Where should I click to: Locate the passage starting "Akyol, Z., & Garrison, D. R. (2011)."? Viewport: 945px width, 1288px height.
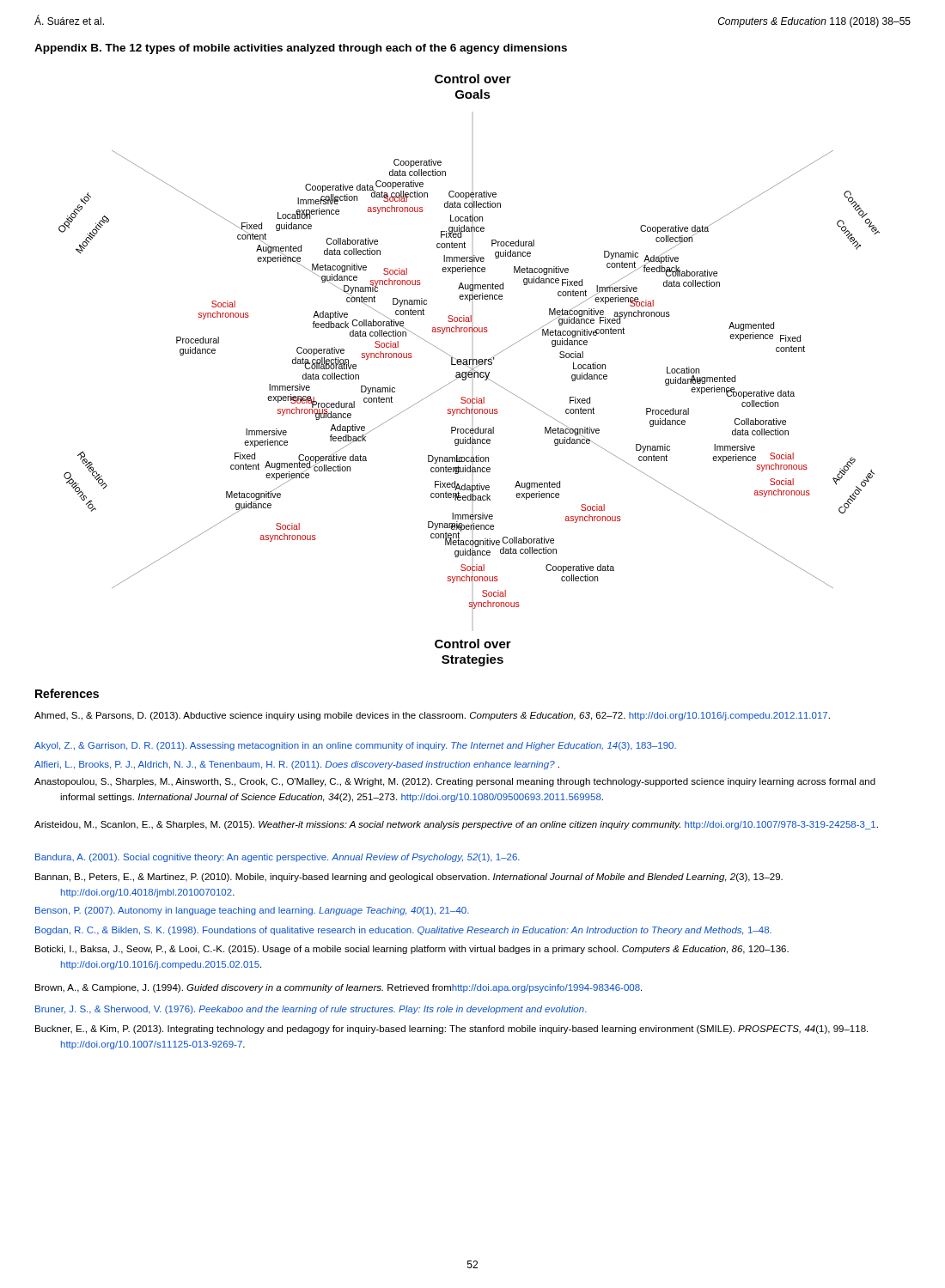tap(356, 745)
